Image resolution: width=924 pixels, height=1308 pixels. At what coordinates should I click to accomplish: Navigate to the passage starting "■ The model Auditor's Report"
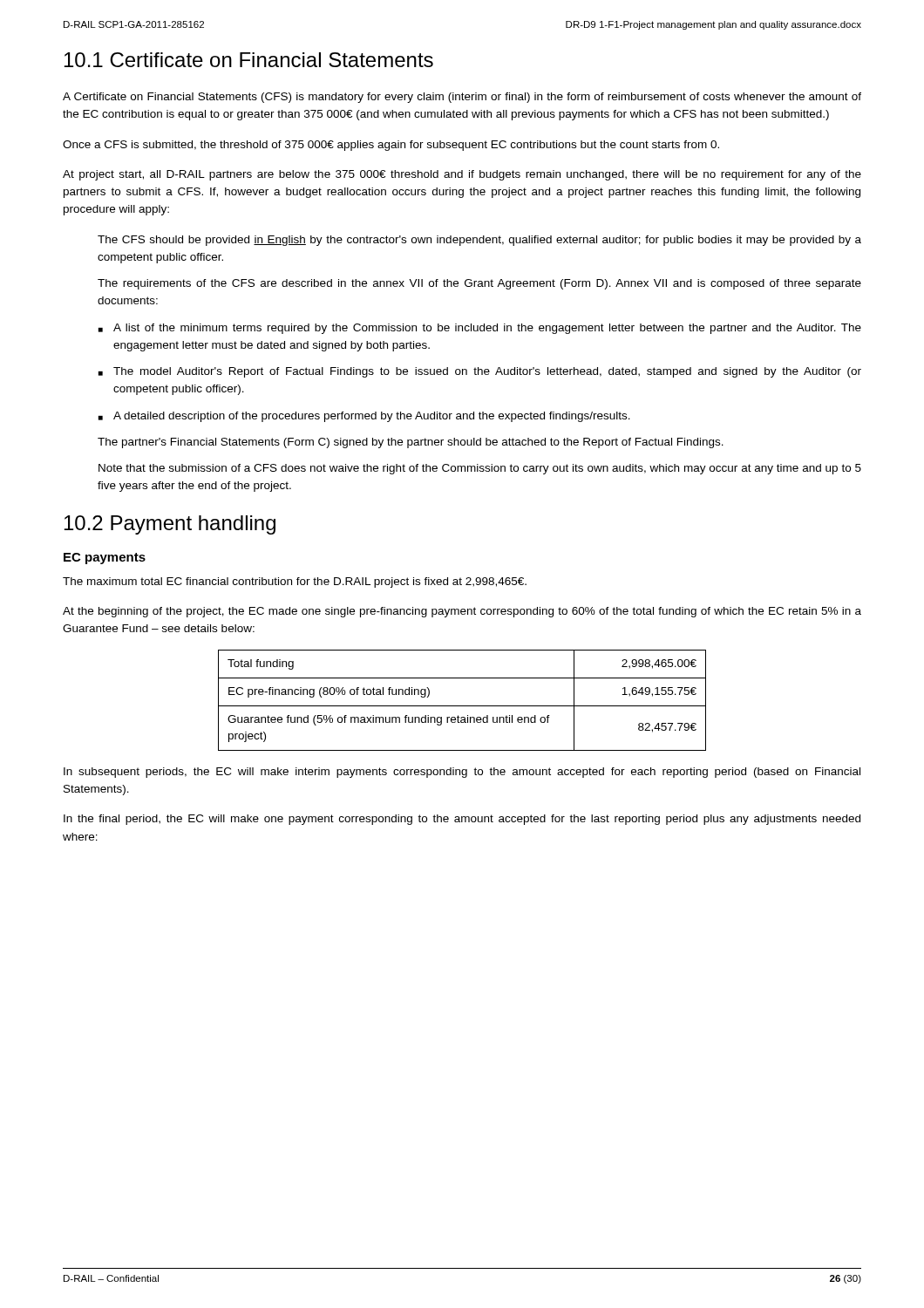[x=479, y=380]
